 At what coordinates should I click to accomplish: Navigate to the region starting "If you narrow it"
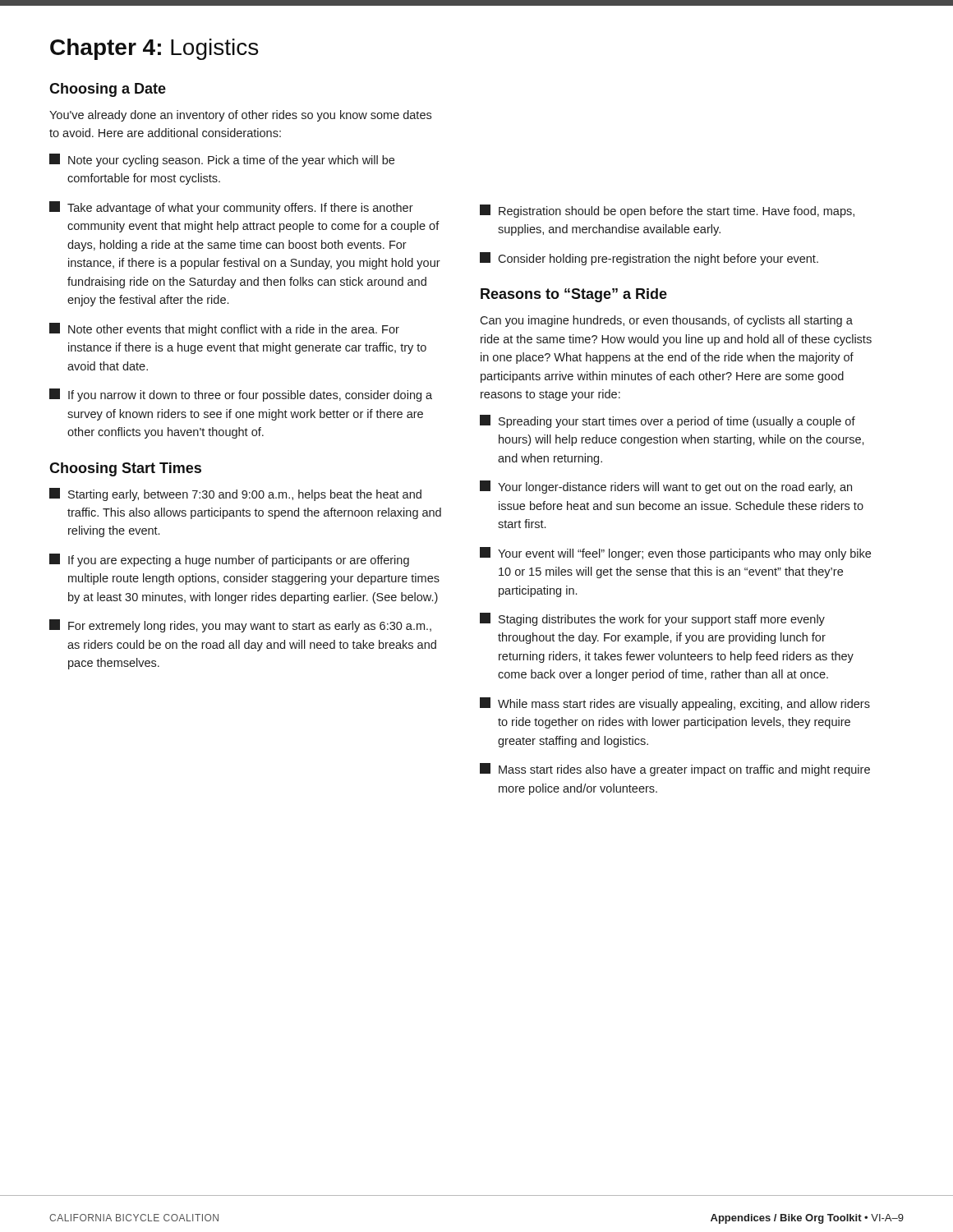(246, 414)
